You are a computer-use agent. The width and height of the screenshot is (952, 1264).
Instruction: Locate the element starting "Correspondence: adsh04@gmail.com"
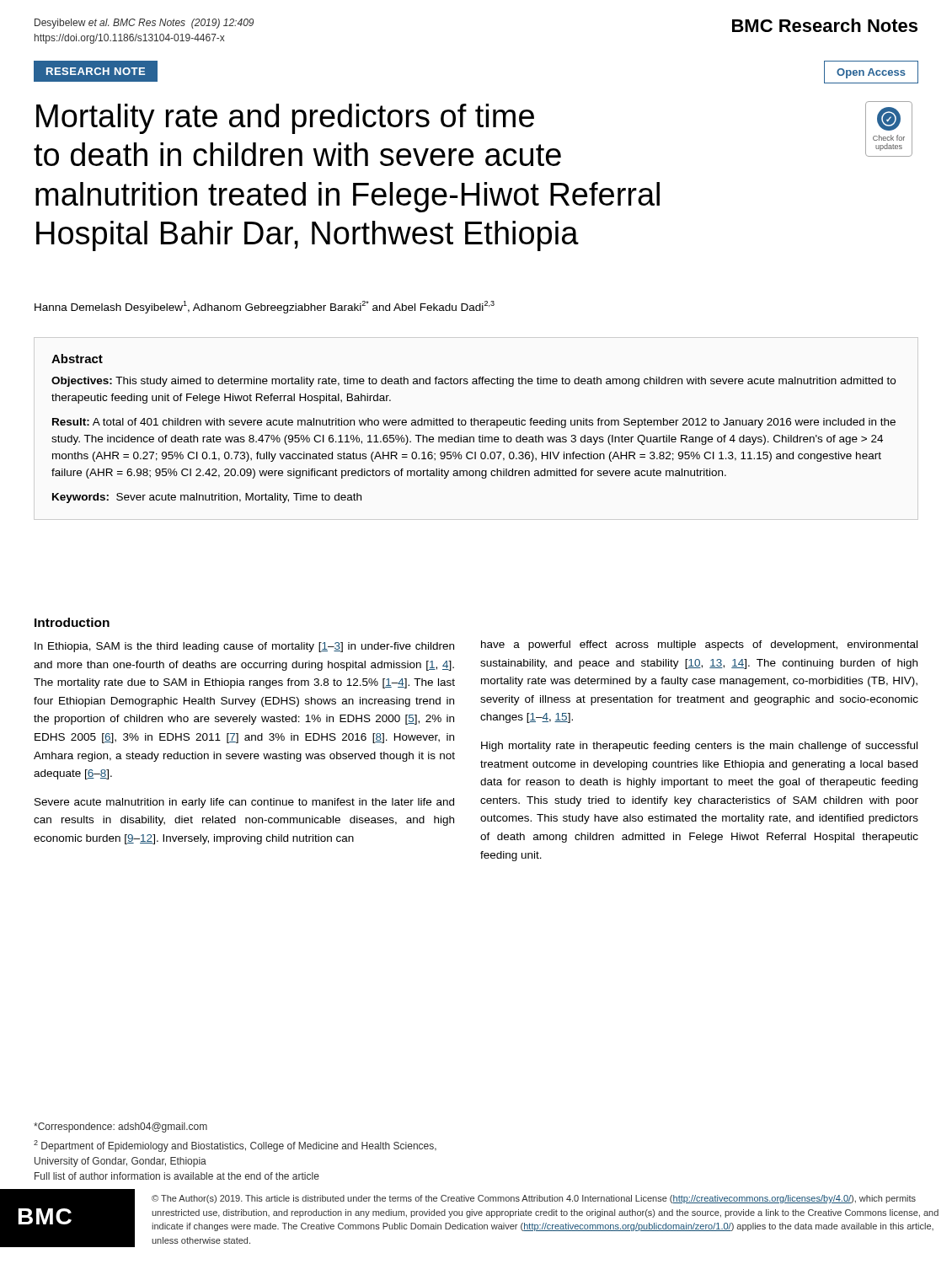pos(121,1127)
